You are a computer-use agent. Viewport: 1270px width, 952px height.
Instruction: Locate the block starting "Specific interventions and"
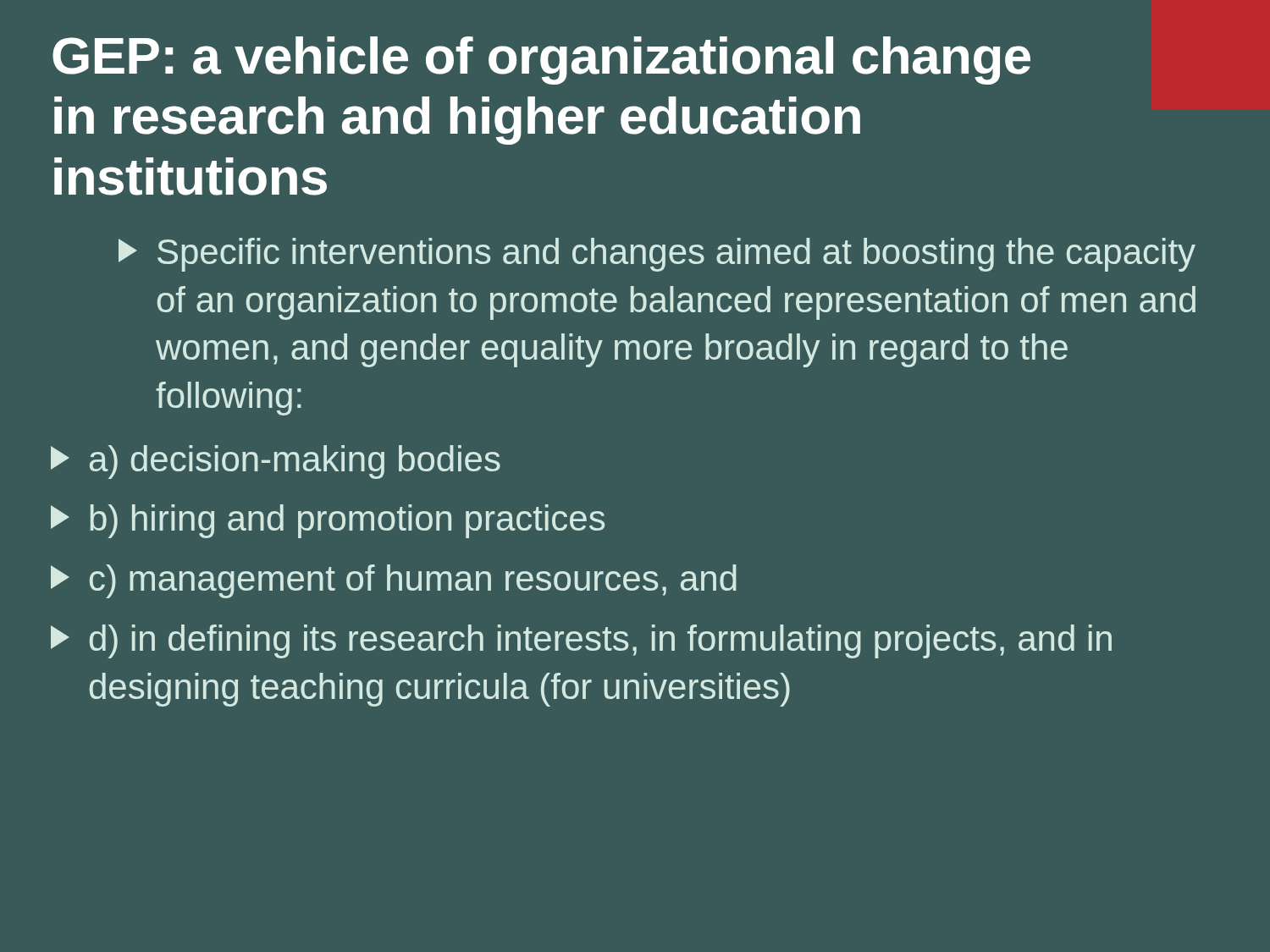669,324
